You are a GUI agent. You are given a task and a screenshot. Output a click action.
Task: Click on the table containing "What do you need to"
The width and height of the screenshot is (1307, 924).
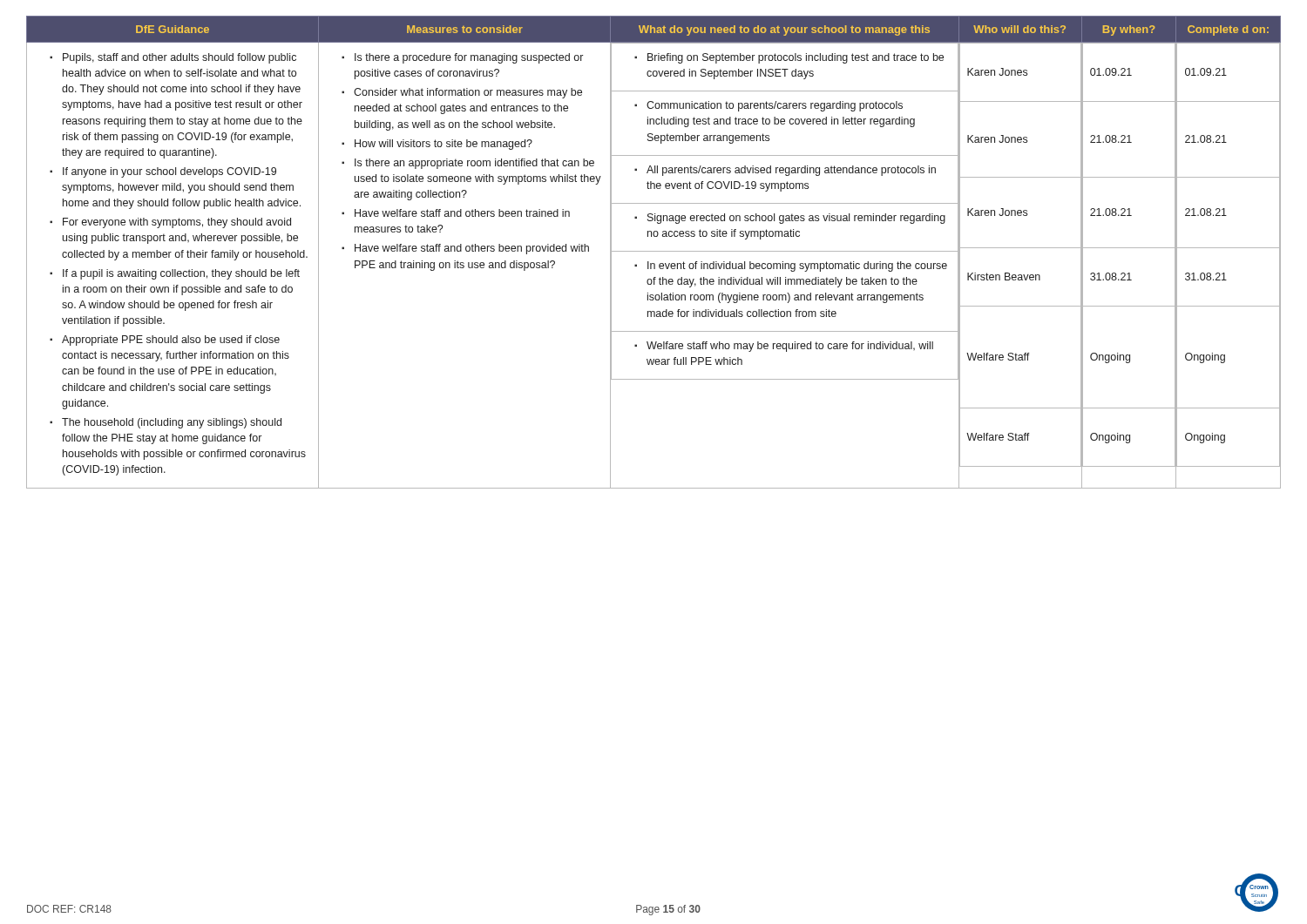[654, 252]
